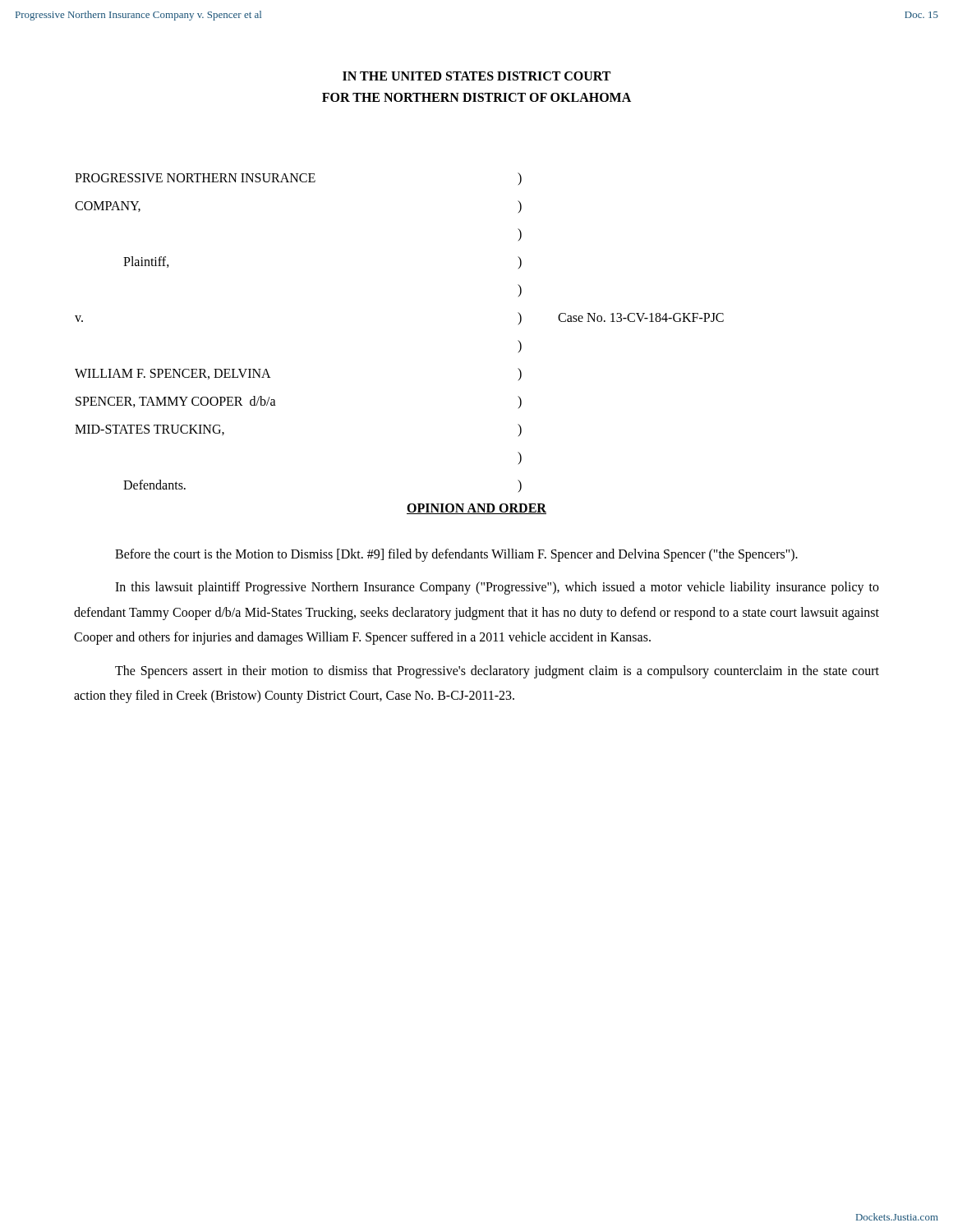This screenshot has height=1232, width=953.
Task: Navigate to the element starting "In this lawsuit"
Action: pos(476,612)
